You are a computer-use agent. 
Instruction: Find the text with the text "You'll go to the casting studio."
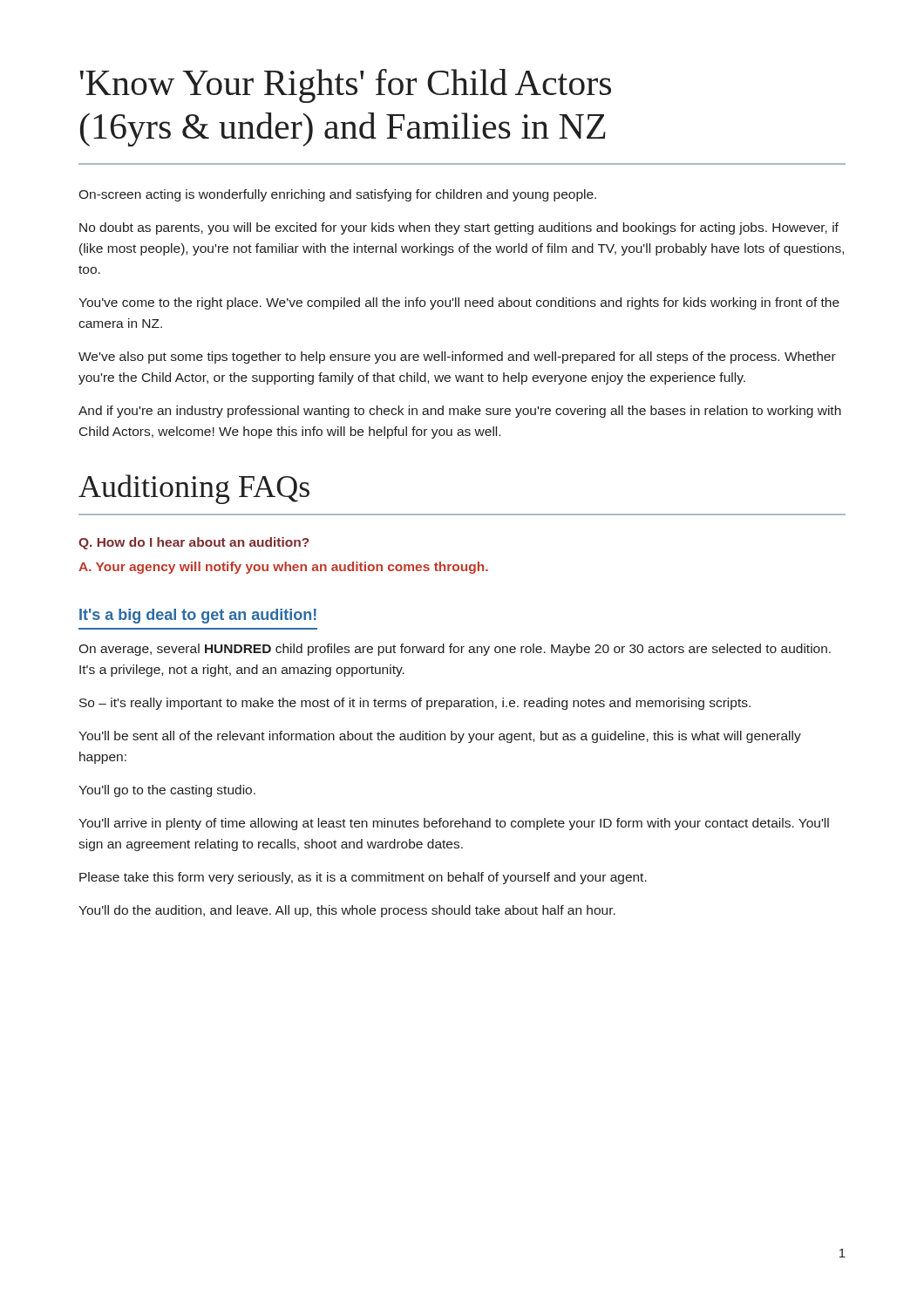[167, 790]
